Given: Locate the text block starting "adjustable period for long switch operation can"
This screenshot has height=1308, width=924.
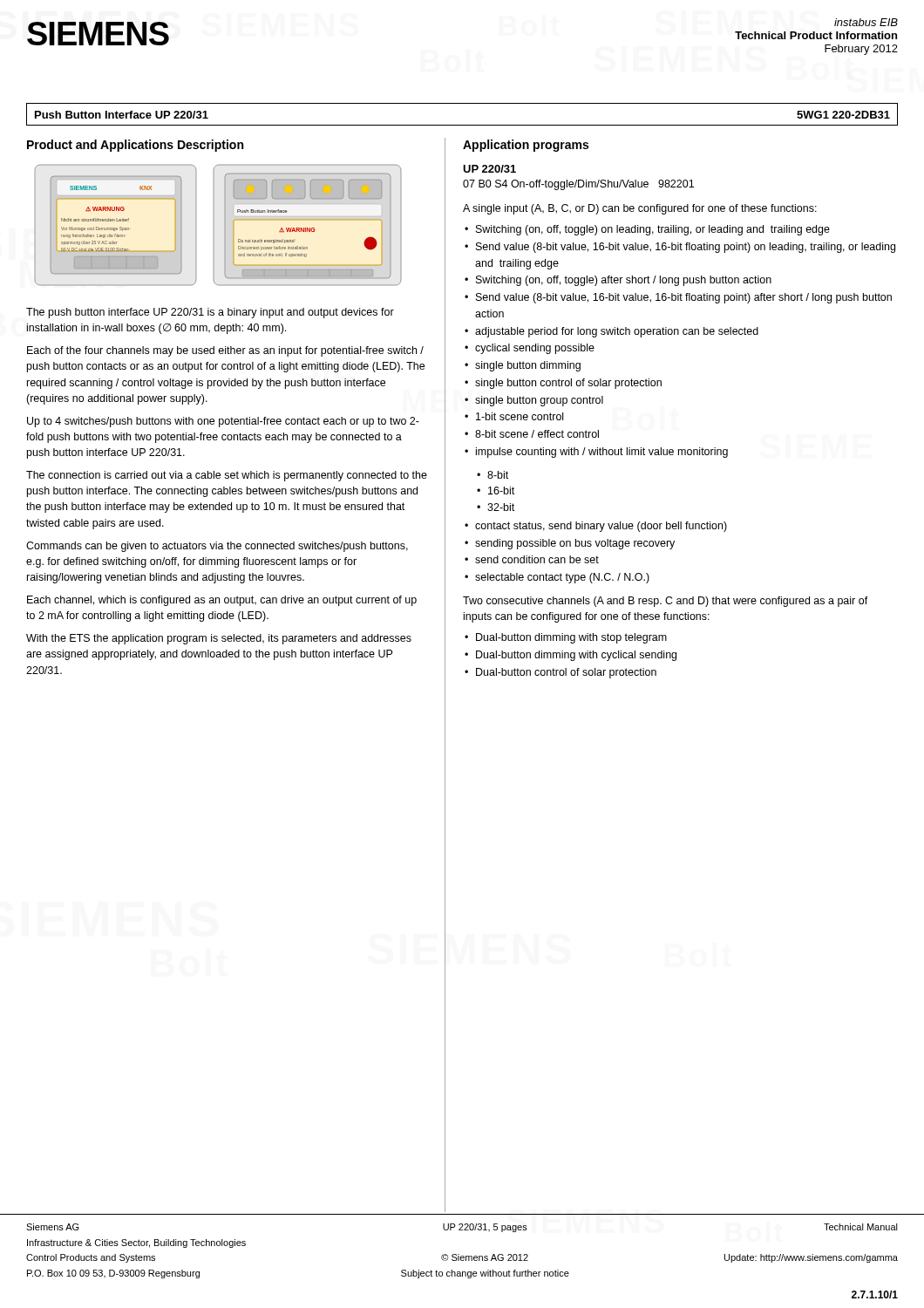Looking at the screenshot, I should point(617,331).
